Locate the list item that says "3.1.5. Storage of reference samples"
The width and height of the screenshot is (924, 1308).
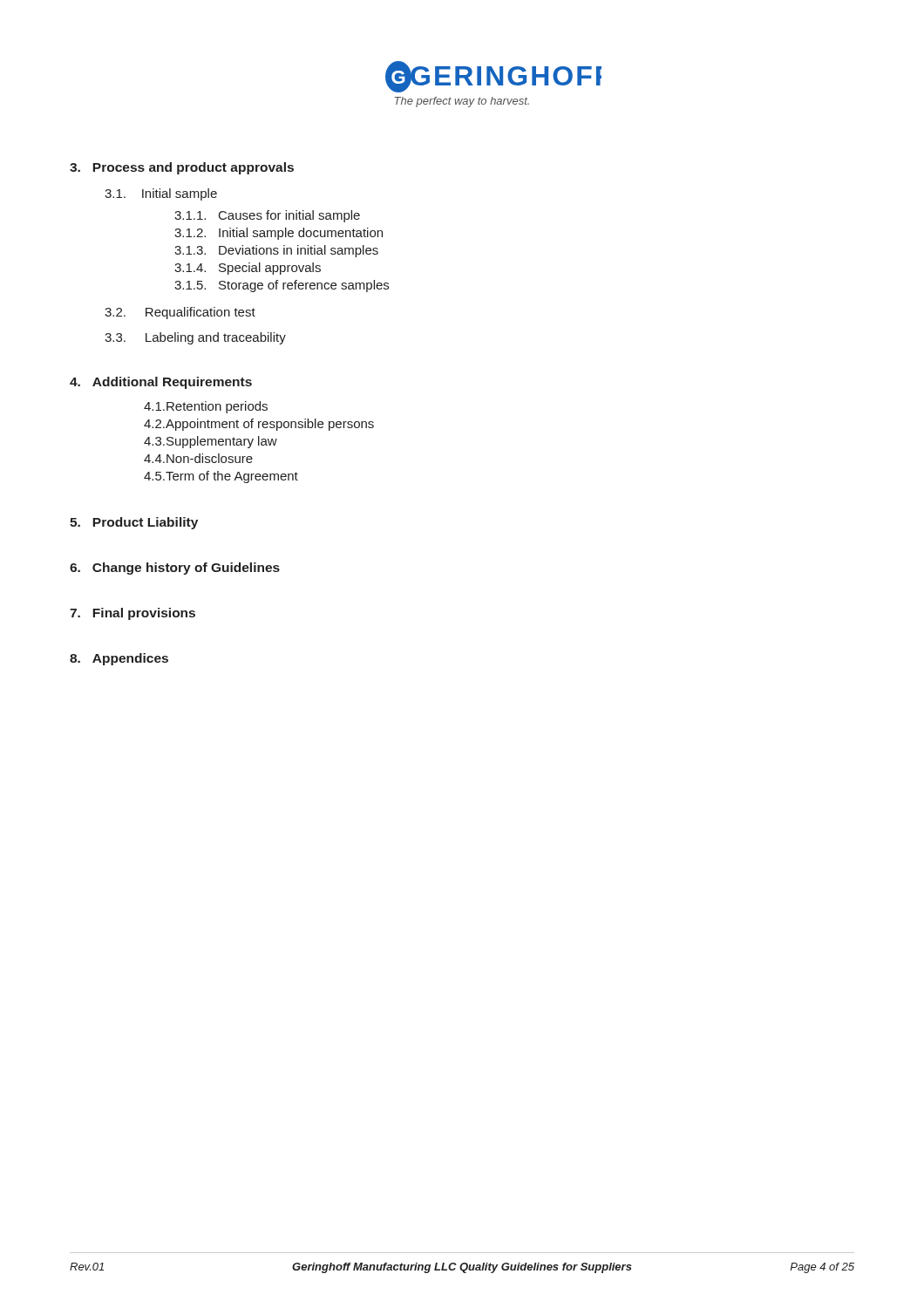click(x=282, y=285)
